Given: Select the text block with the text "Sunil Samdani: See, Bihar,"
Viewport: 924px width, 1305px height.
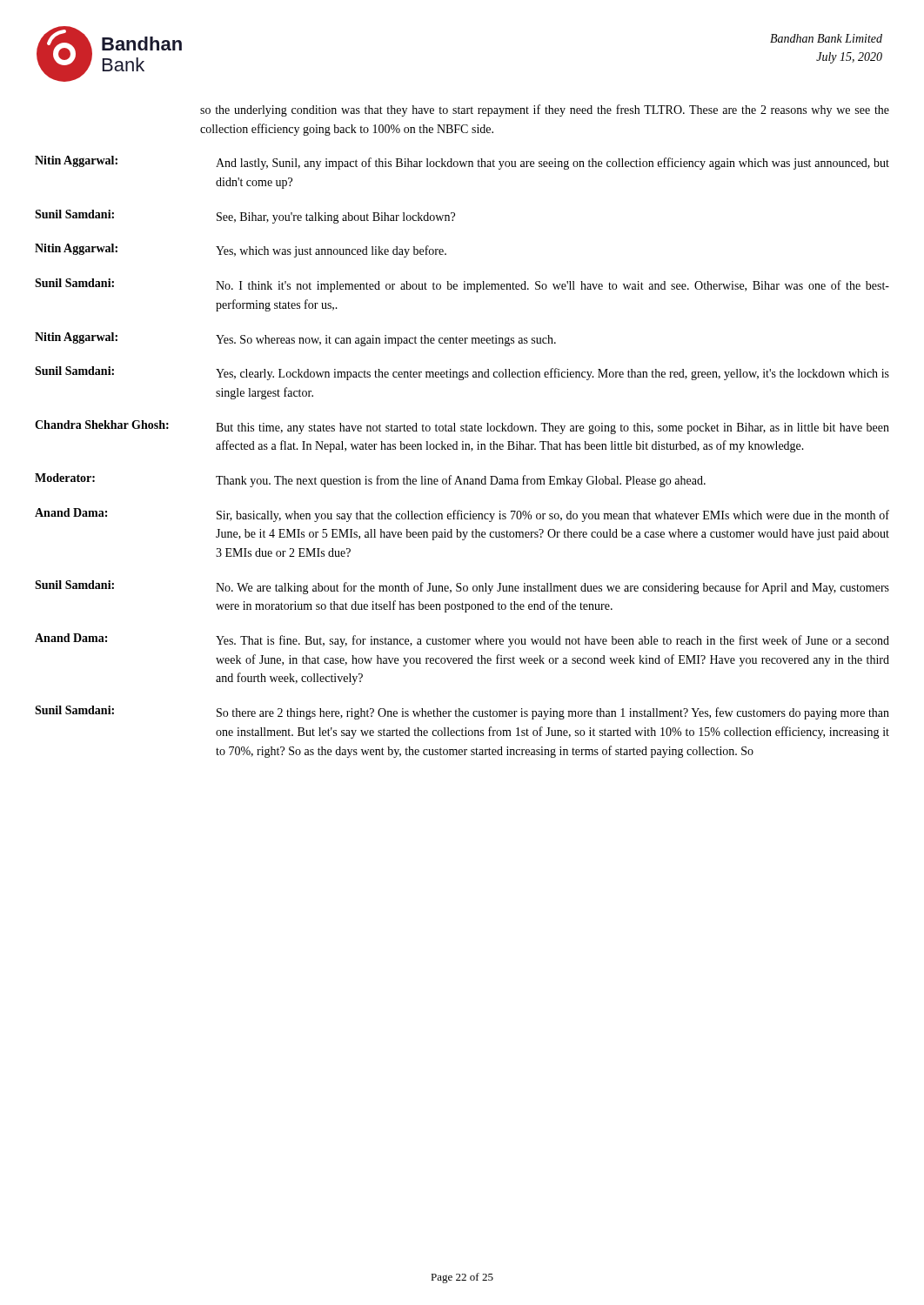Looking at the screenshot, I should point(462,217).
